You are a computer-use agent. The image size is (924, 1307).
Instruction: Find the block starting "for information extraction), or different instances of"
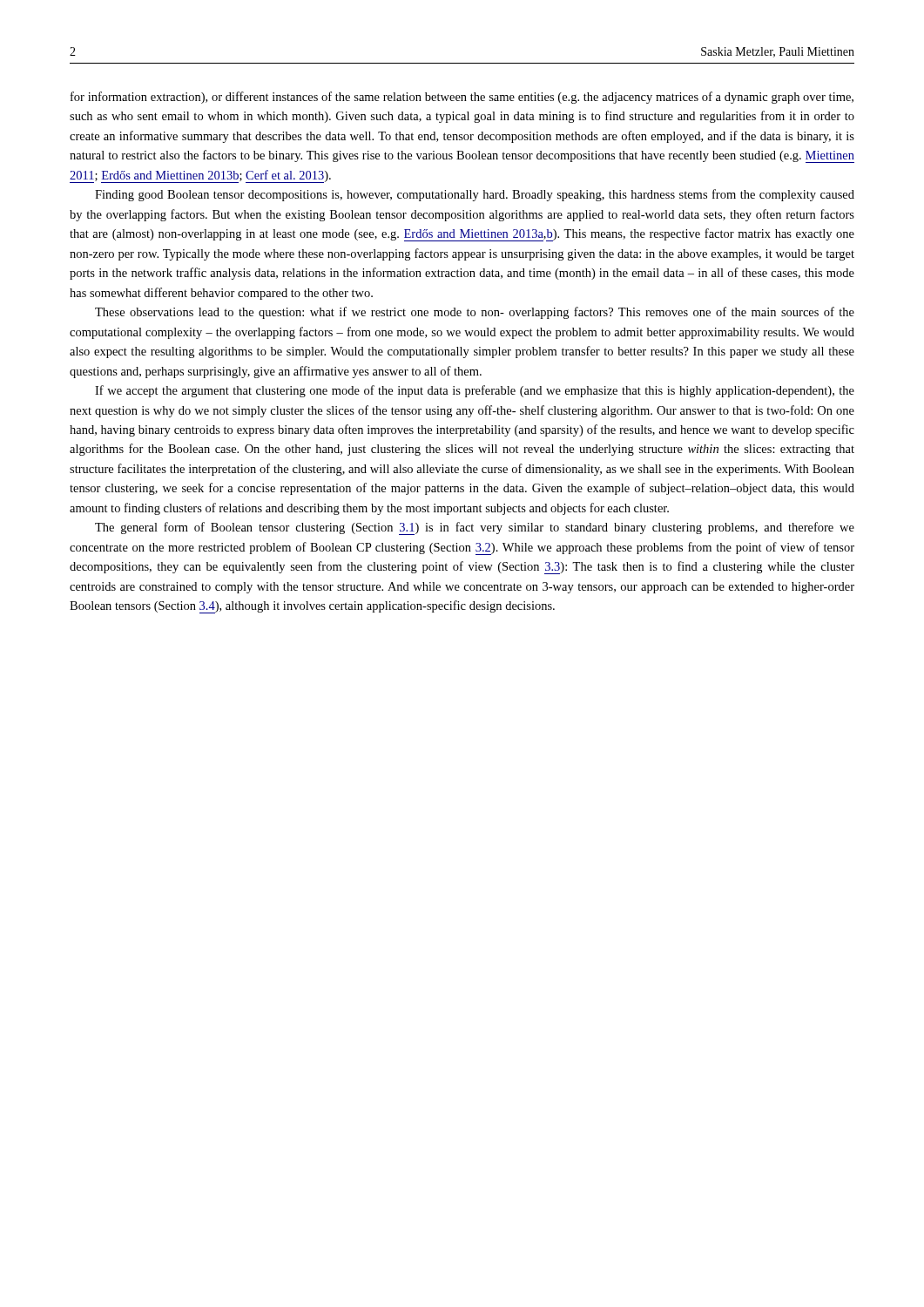coord(462,136)
